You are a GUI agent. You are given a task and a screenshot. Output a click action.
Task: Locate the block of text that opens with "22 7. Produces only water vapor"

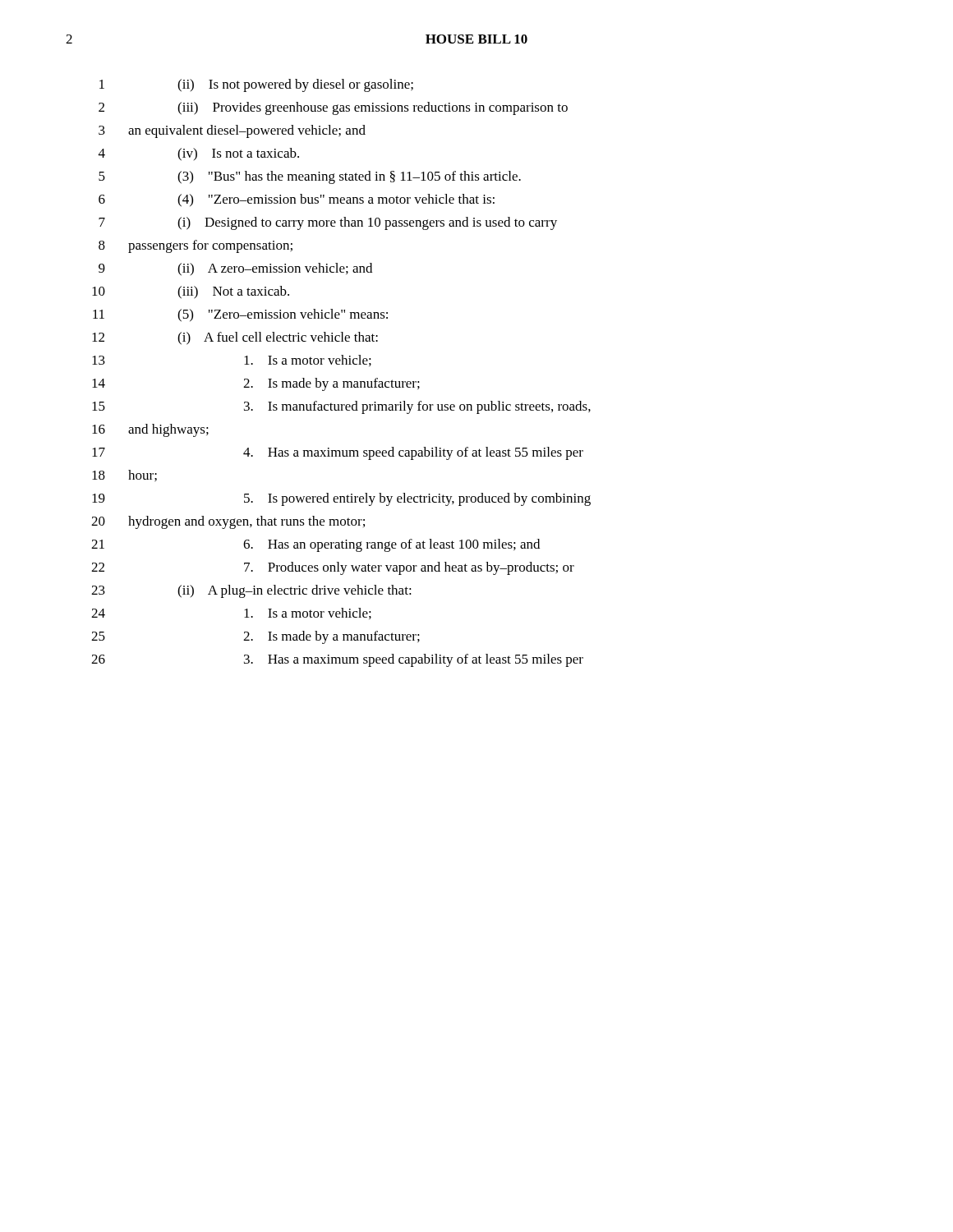tap(476, 568)
